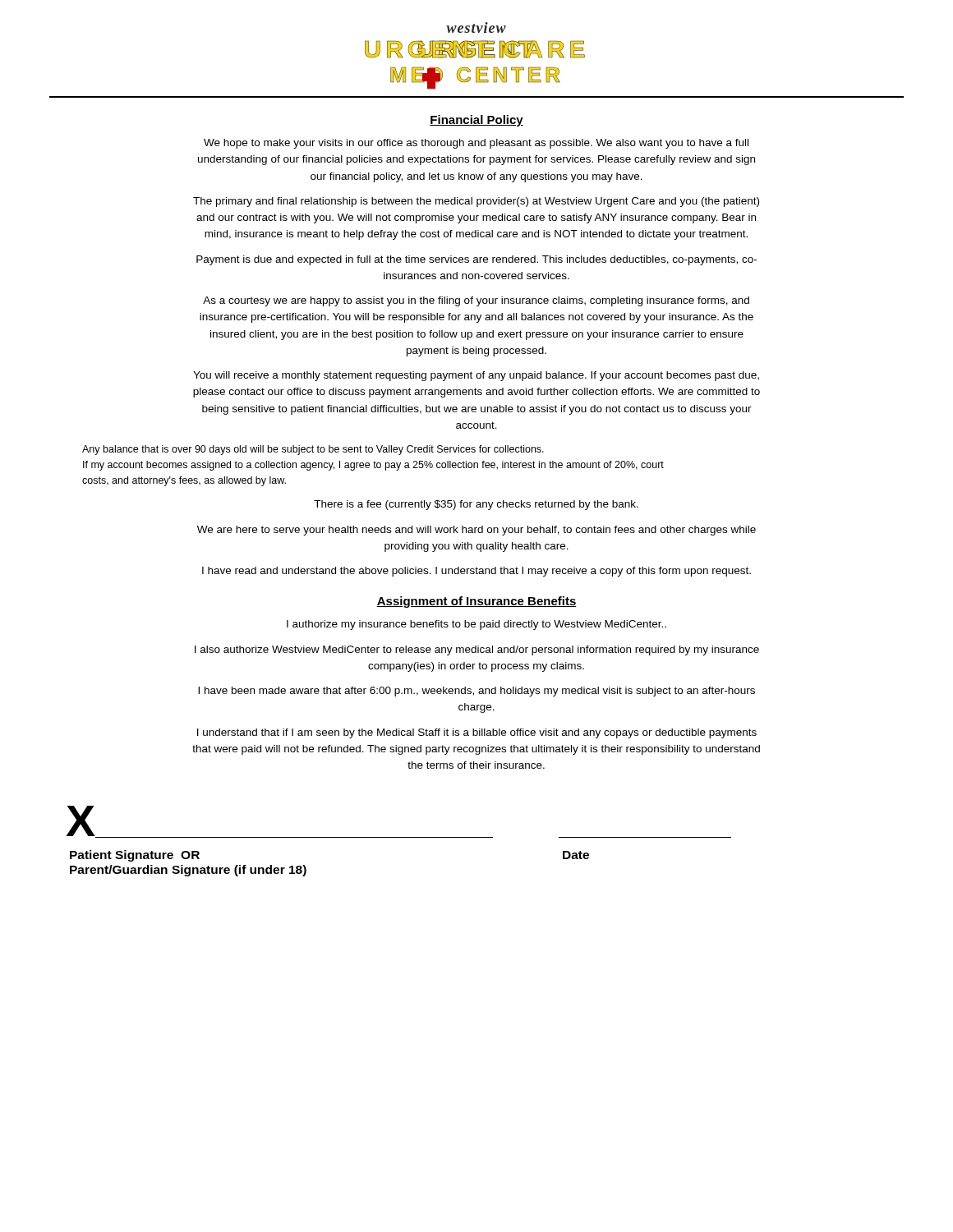Find the text block starting "You will receive a monthly statement requesting"

coord(476,400)
